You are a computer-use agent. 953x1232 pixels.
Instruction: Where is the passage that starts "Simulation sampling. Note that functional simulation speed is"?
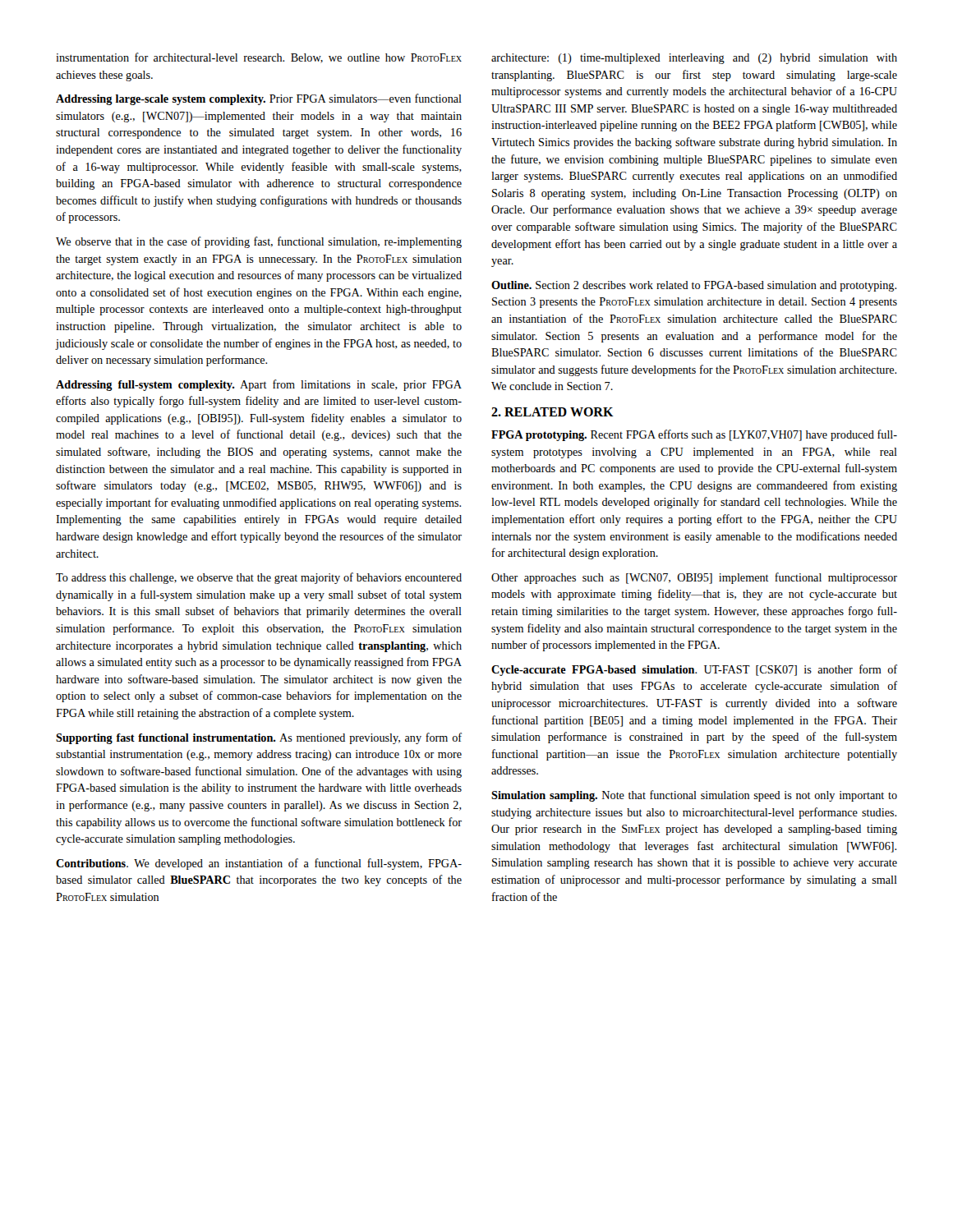(x=694, y=846)
